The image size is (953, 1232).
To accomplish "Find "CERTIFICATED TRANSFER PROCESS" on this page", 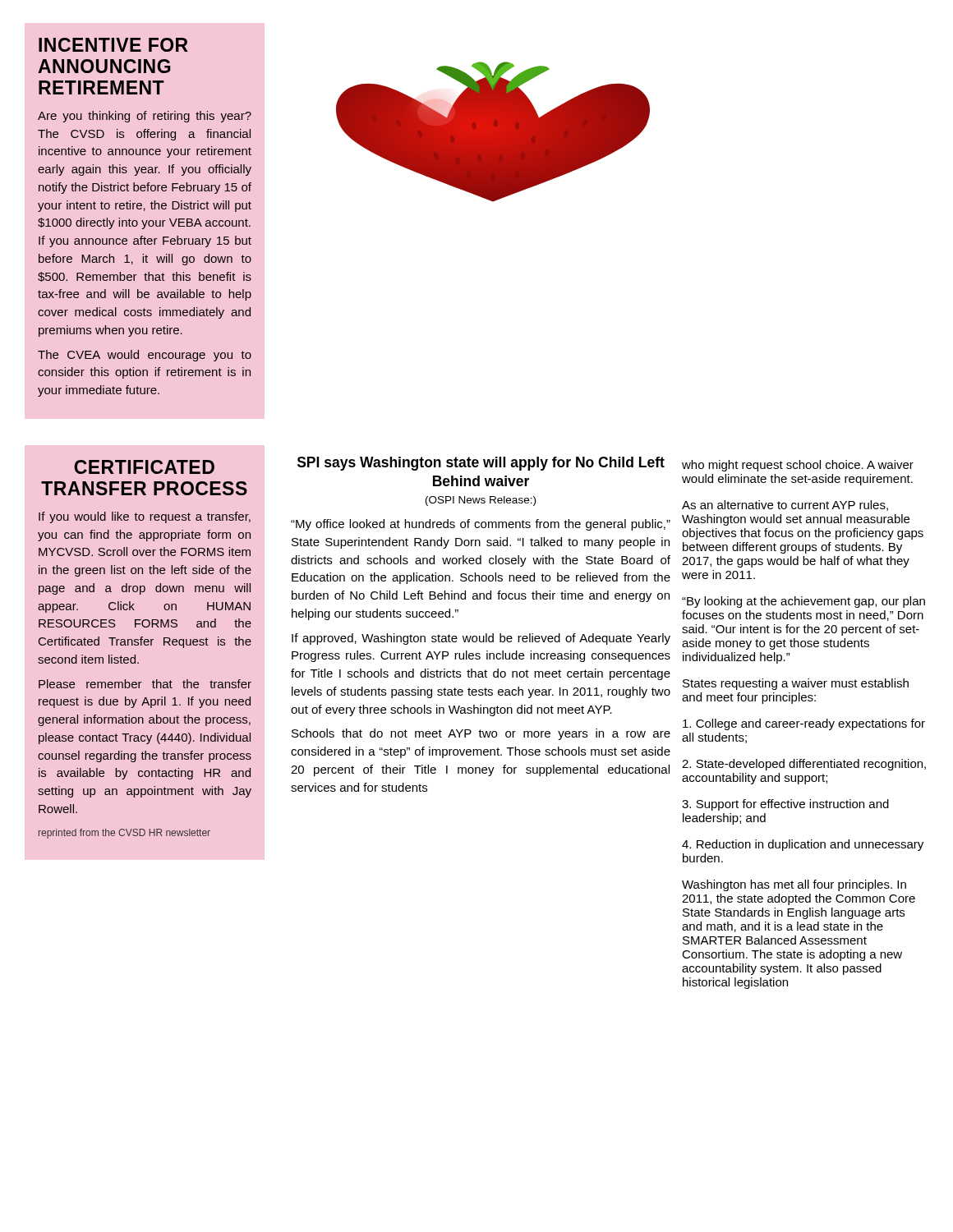I will (x=145, y=478).
